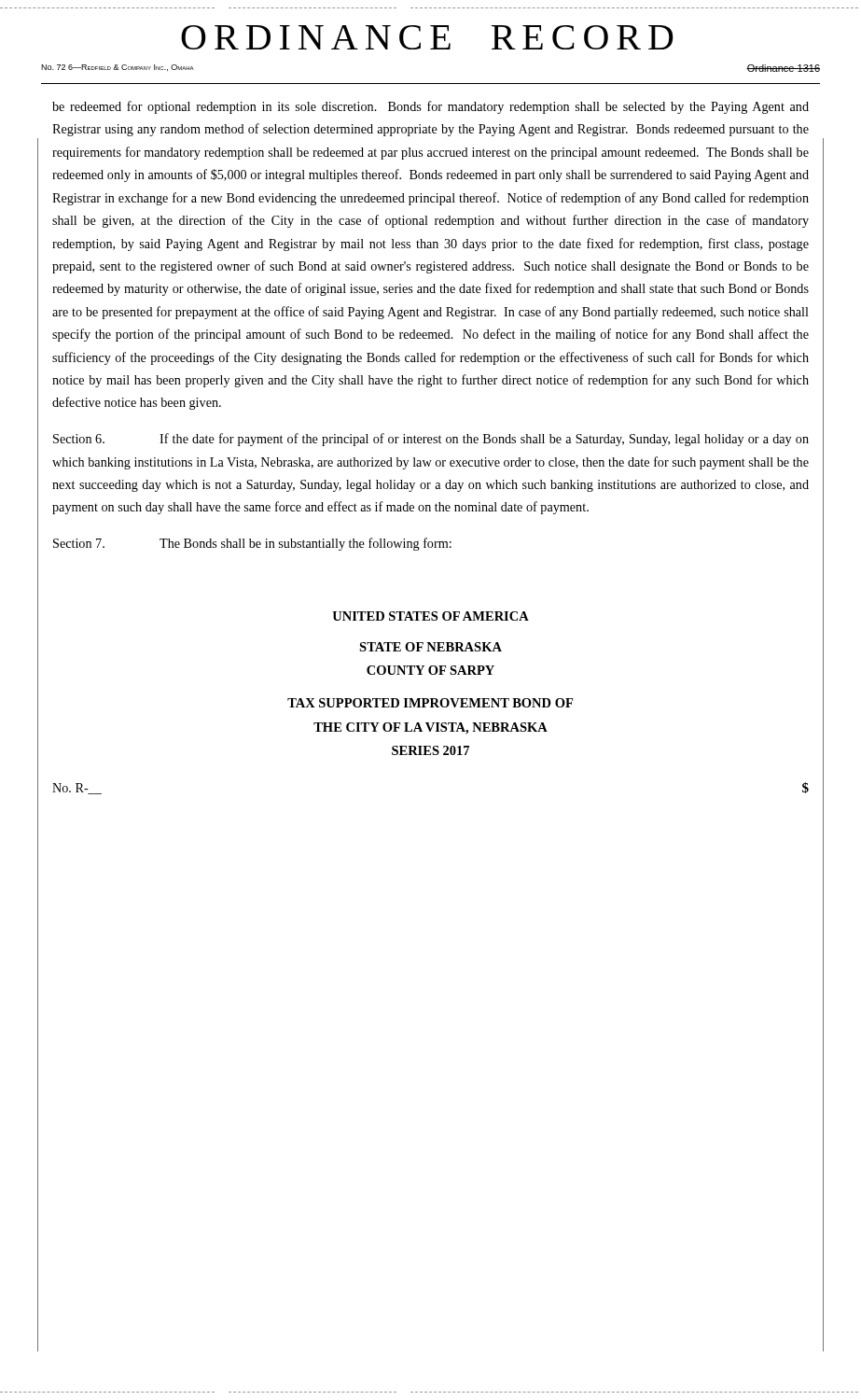This screenshot has width=861, height=1400.
Task: Where is the passage that starts "Section 7.The Bonds shall be in substantially the"?
Action: click(x=430, y=543)
